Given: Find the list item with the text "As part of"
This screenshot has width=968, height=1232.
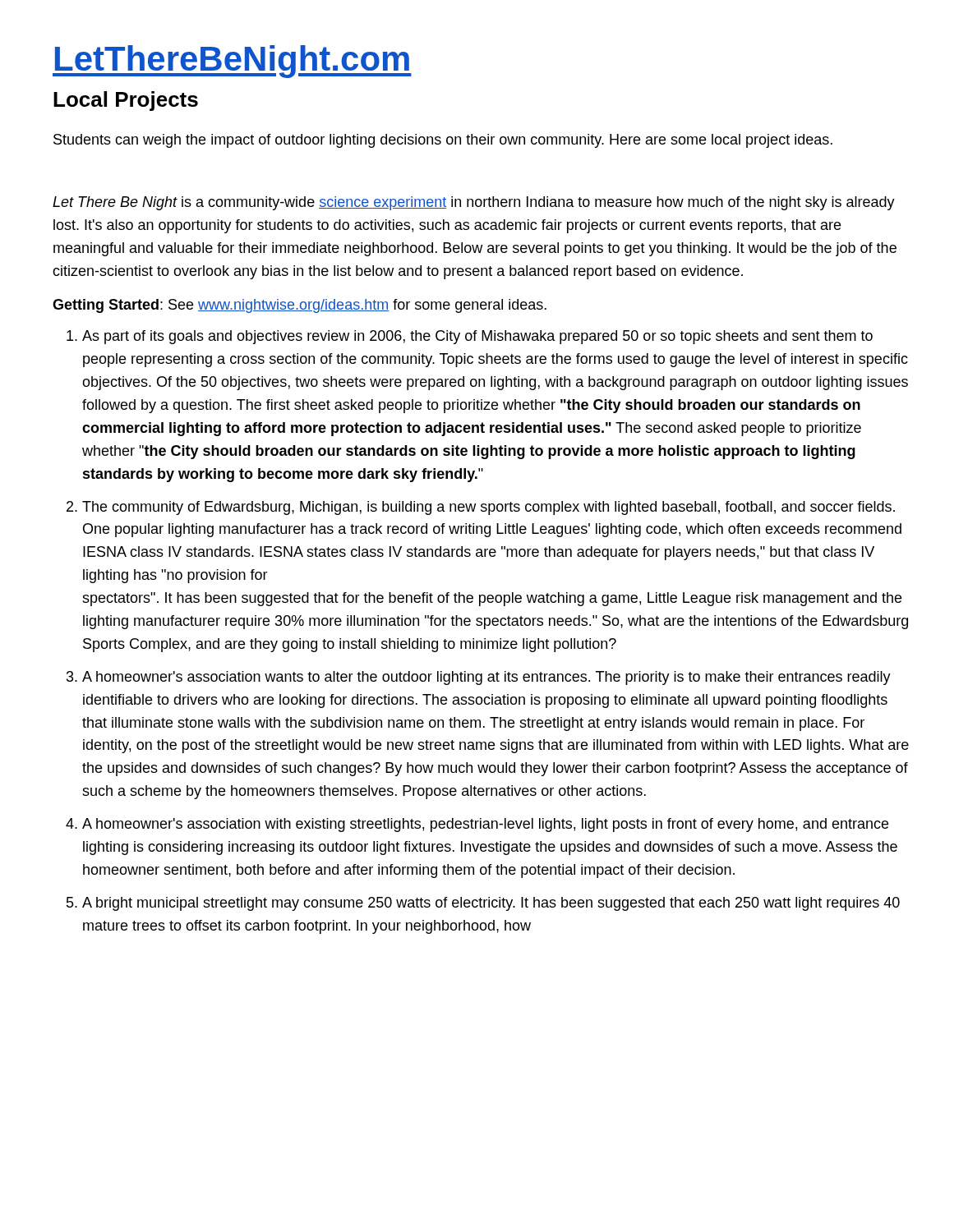Looking at the screenshot, I should point(495,405).
